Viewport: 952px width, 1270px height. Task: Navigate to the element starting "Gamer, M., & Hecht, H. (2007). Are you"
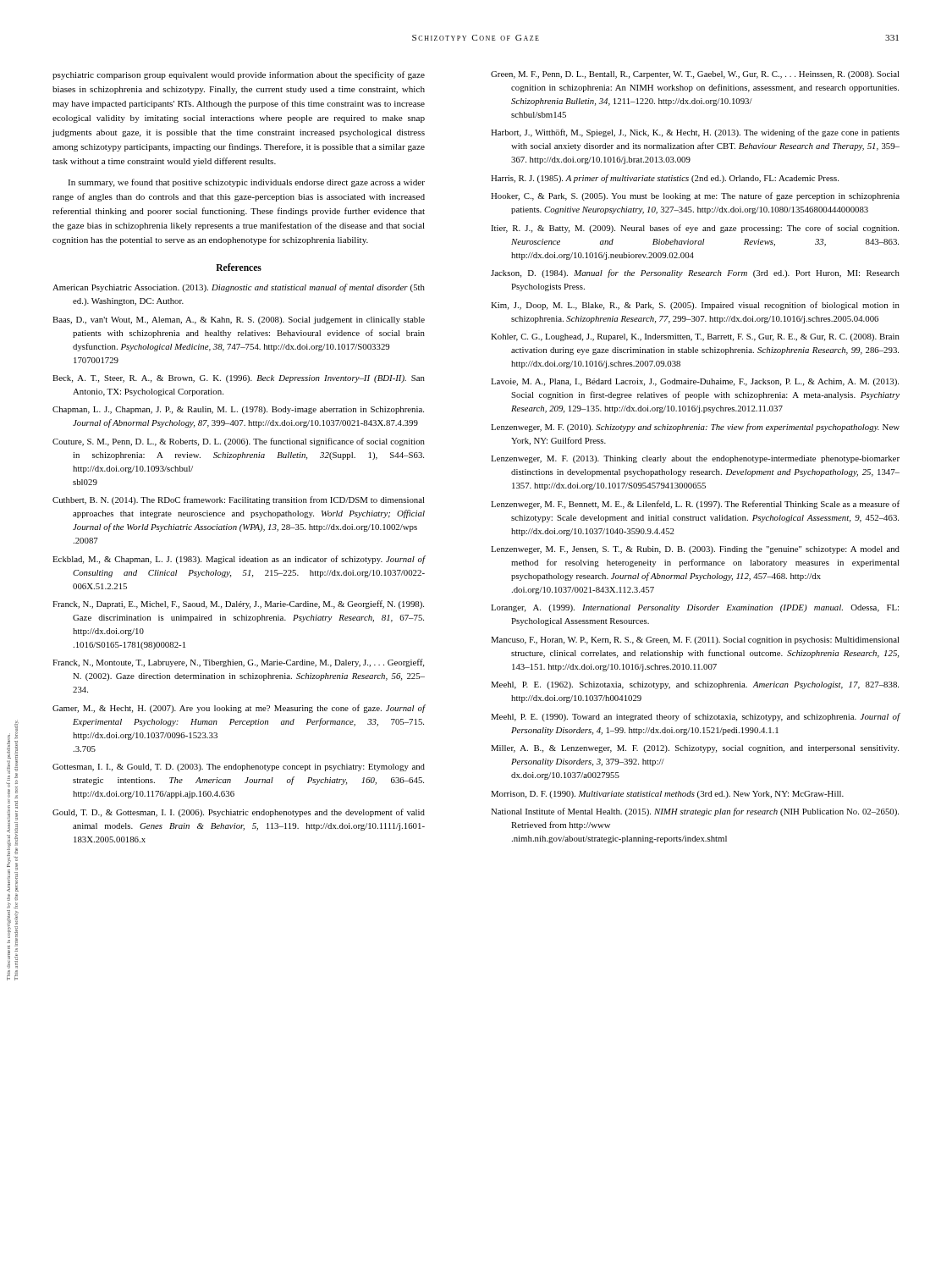(239, 728)
